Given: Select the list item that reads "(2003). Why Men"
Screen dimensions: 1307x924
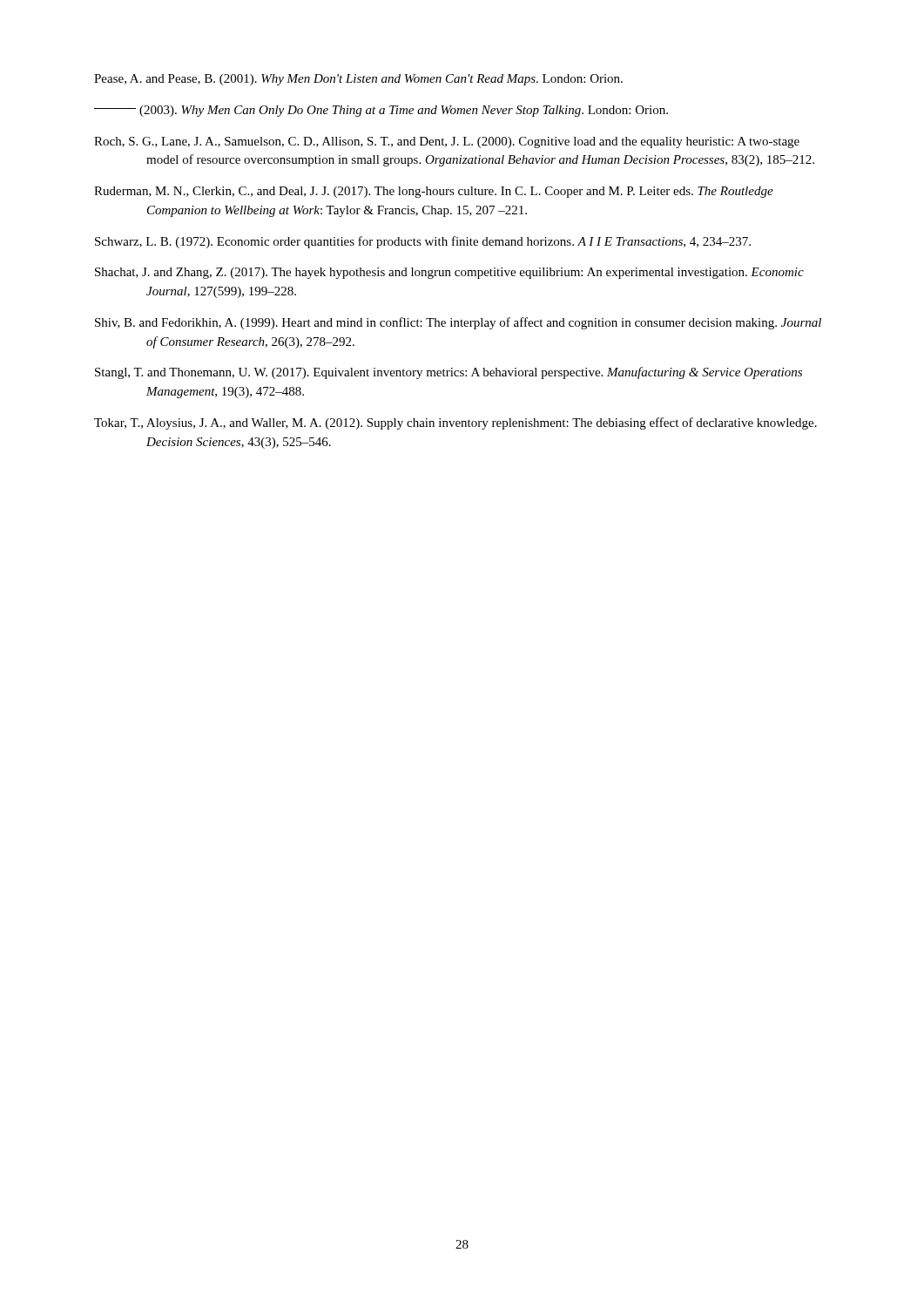Looking at the screenshot, I should [381, 110].
